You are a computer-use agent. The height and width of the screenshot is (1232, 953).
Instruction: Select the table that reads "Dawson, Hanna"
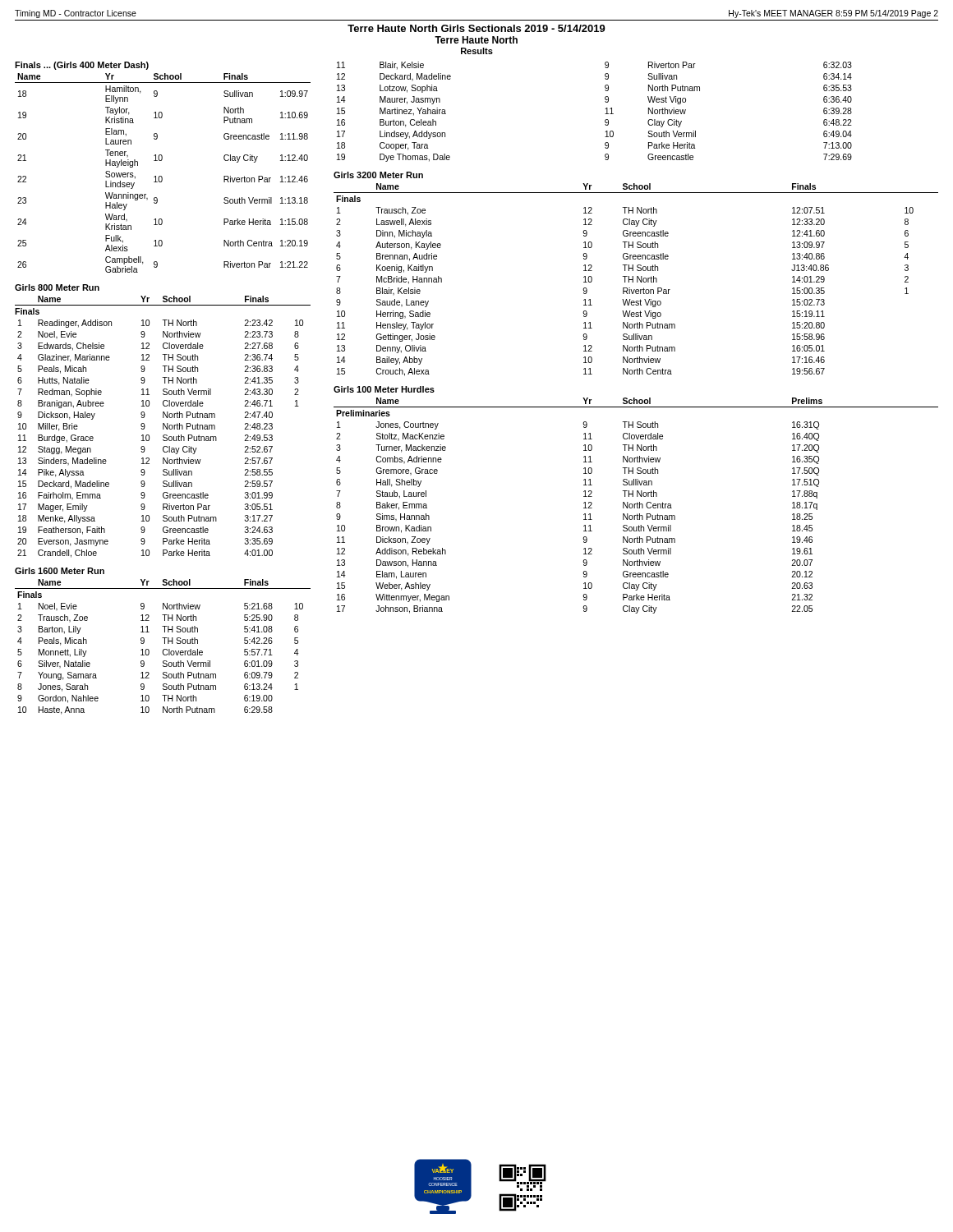click(x=636, y=499)
